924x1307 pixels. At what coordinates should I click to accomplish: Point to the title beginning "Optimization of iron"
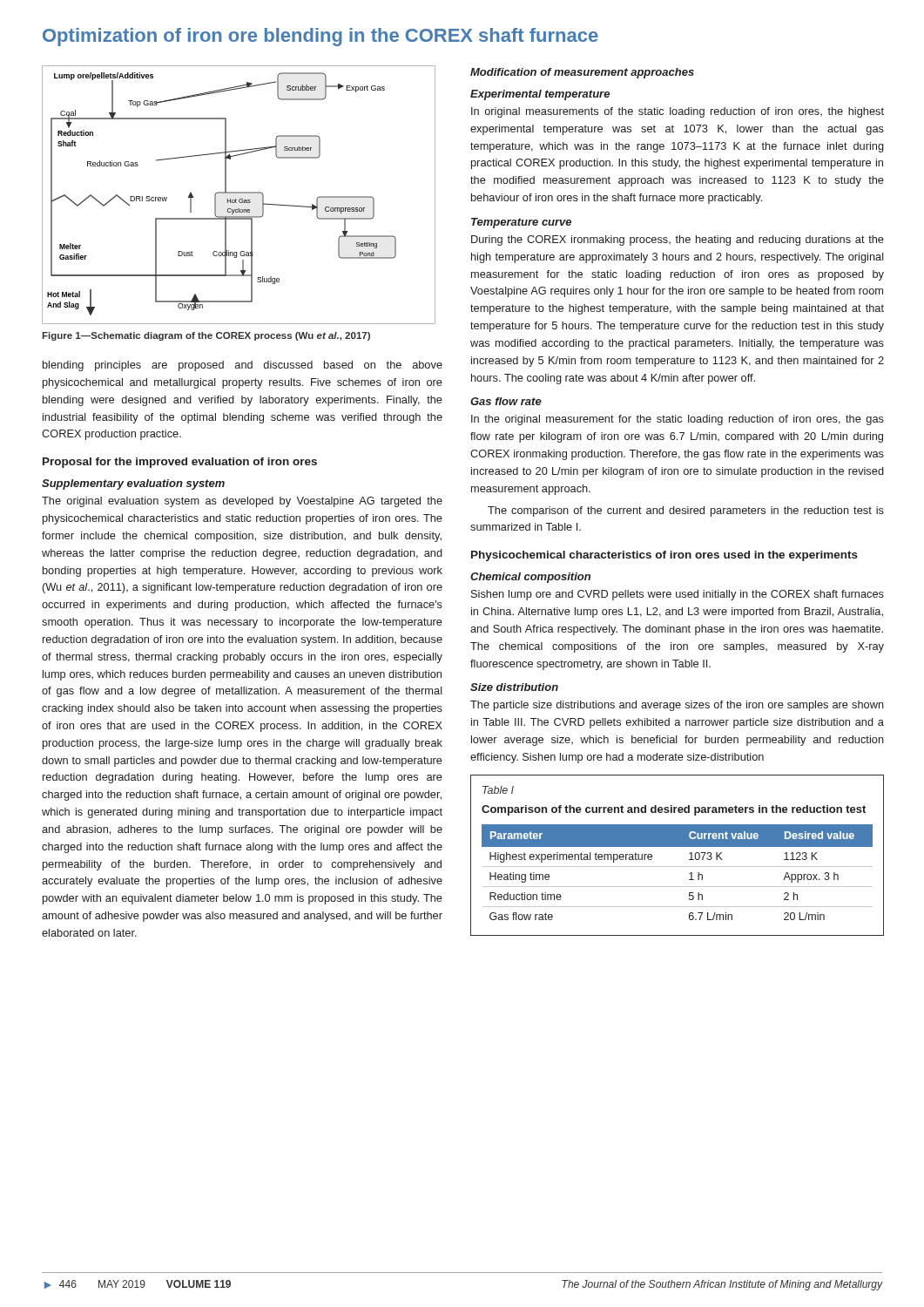tap(462, 38)
